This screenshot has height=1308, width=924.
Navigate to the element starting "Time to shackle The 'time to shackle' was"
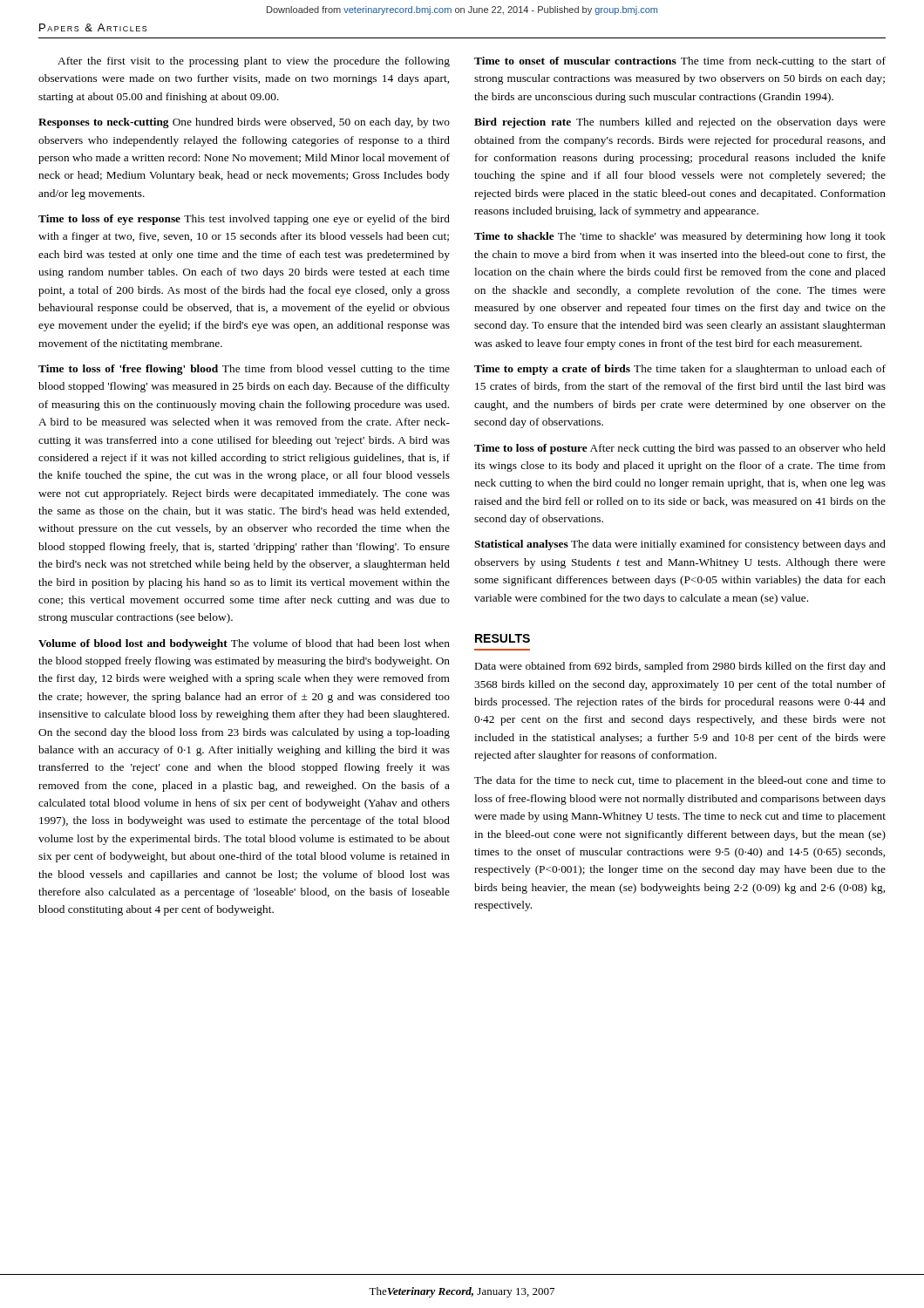pyautogui.click(x=680, y=290)
